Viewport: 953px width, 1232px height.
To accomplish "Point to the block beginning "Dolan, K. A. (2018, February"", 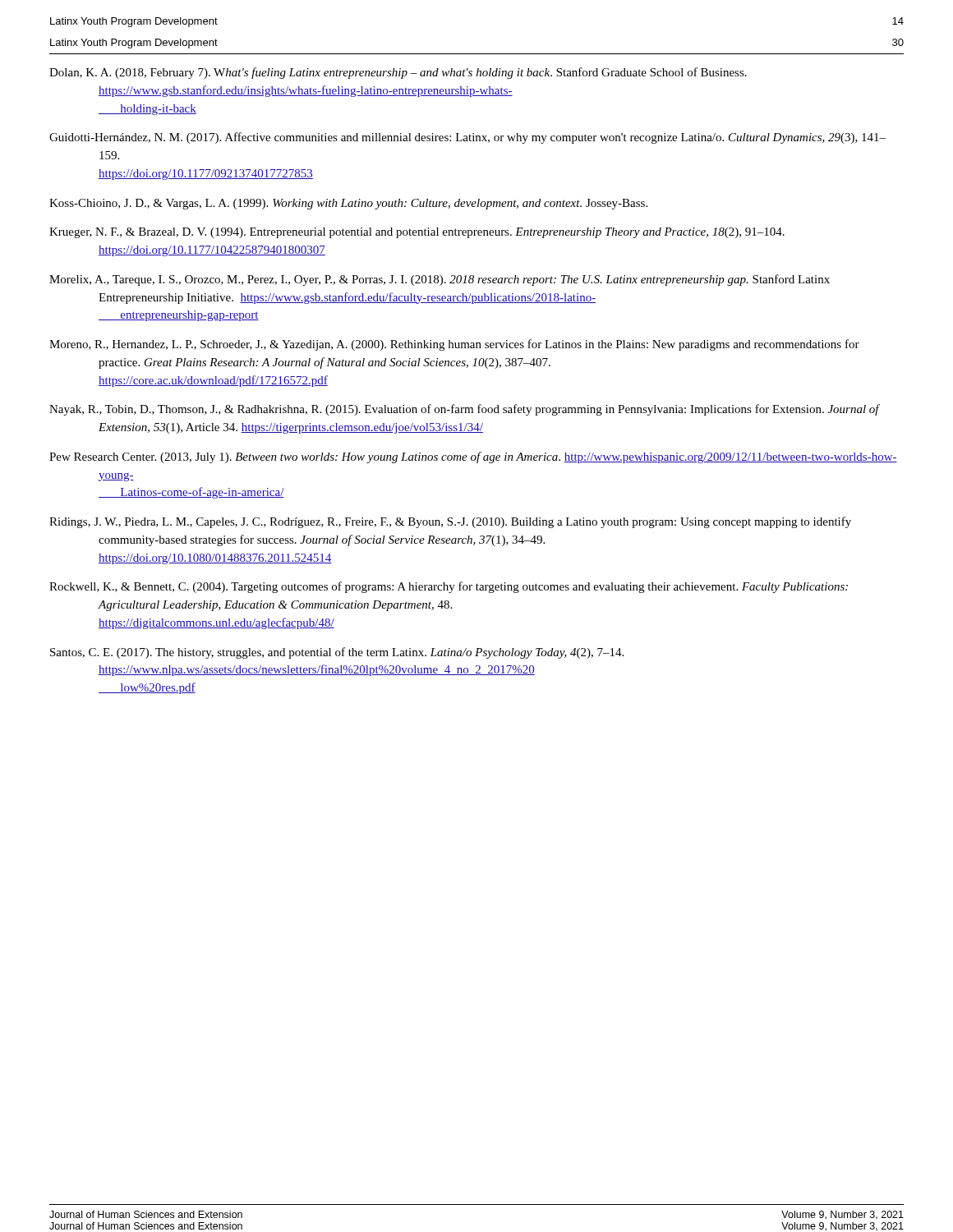I will [398, 90].
